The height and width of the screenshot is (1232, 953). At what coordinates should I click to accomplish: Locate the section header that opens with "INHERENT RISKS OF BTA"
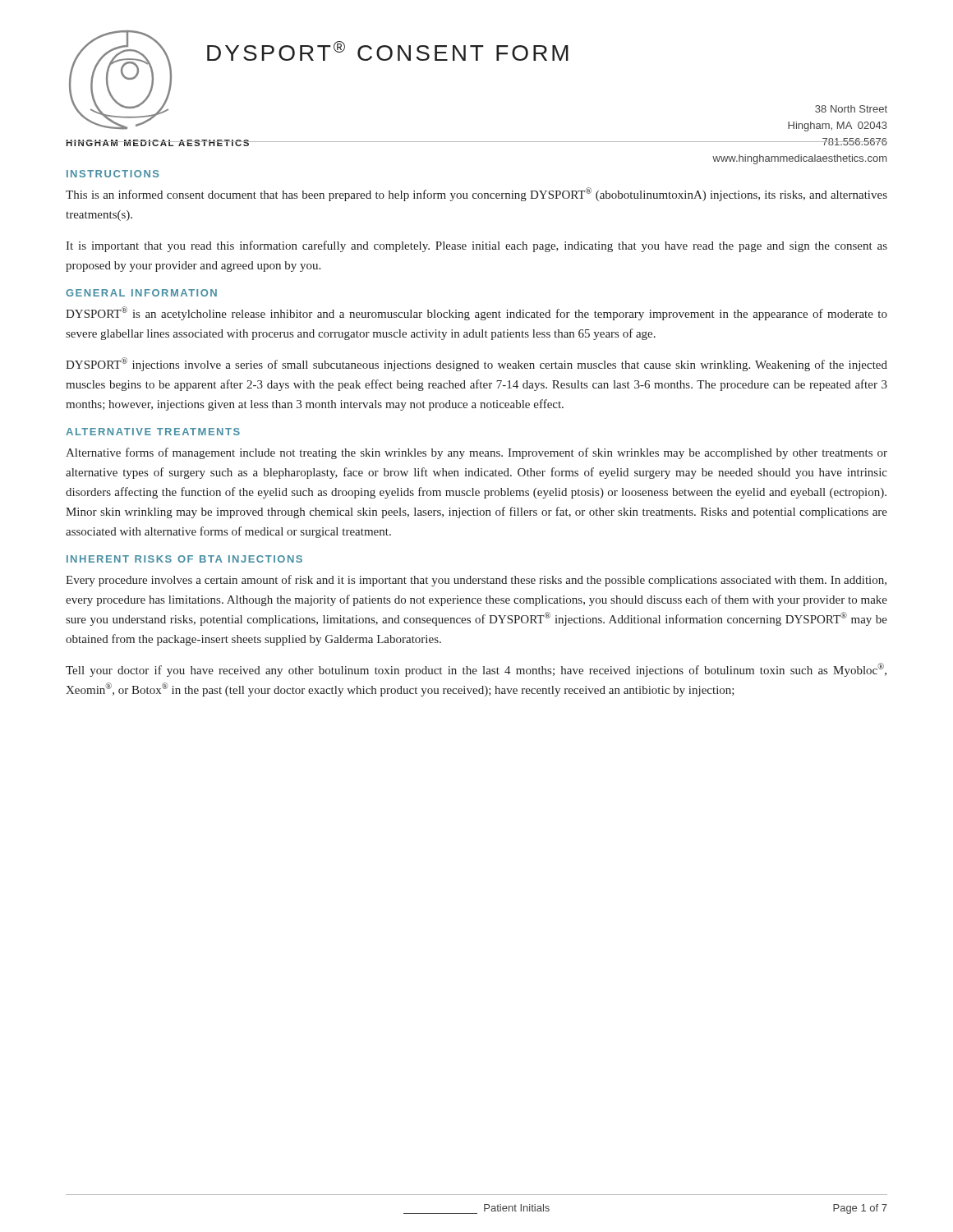pos(185,559)
